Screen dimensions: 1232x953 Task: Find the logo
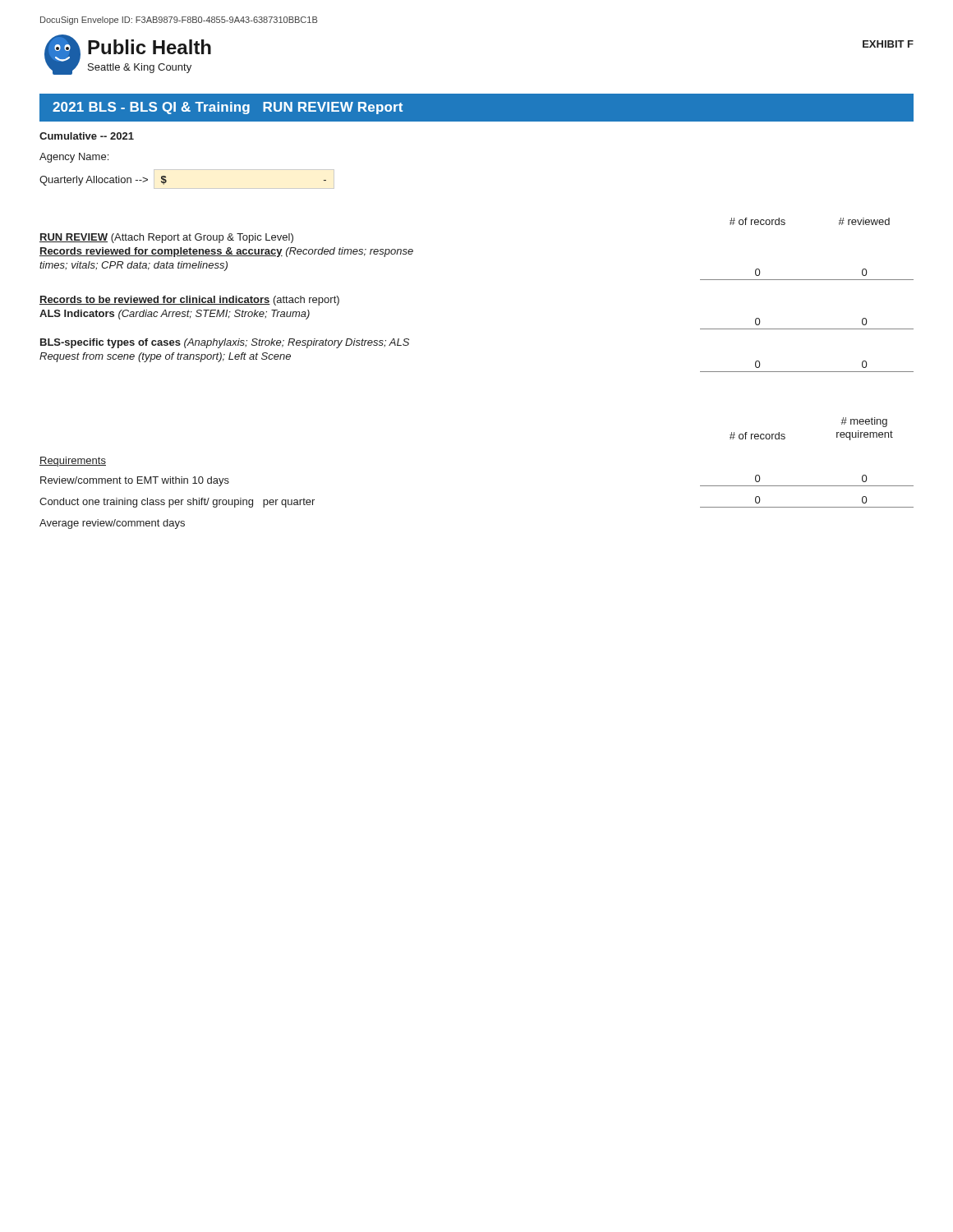coord(146,55)
